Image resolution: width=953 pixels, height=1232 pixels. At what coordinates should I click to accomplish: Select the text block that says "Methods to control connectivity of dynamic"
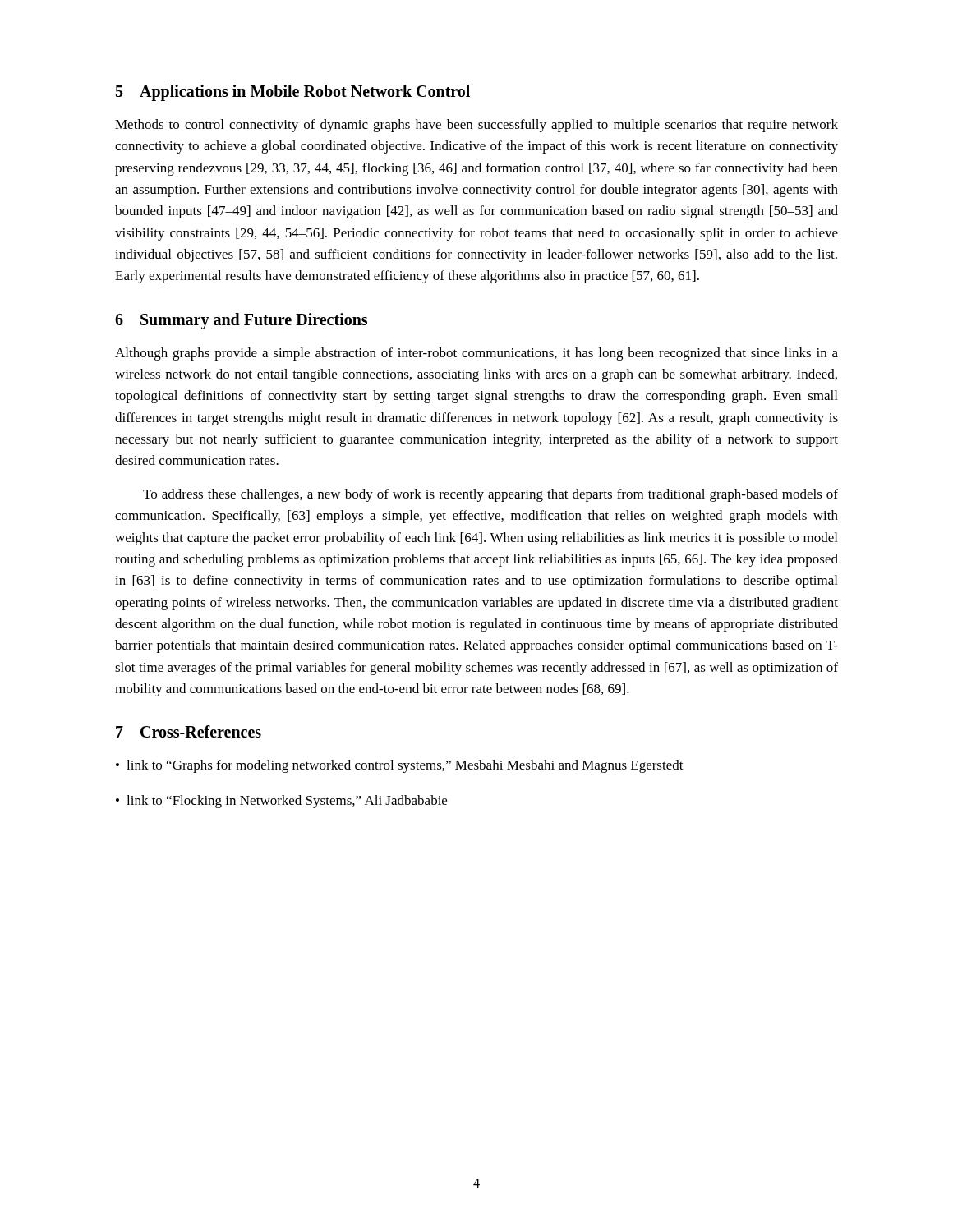point(476,200)
